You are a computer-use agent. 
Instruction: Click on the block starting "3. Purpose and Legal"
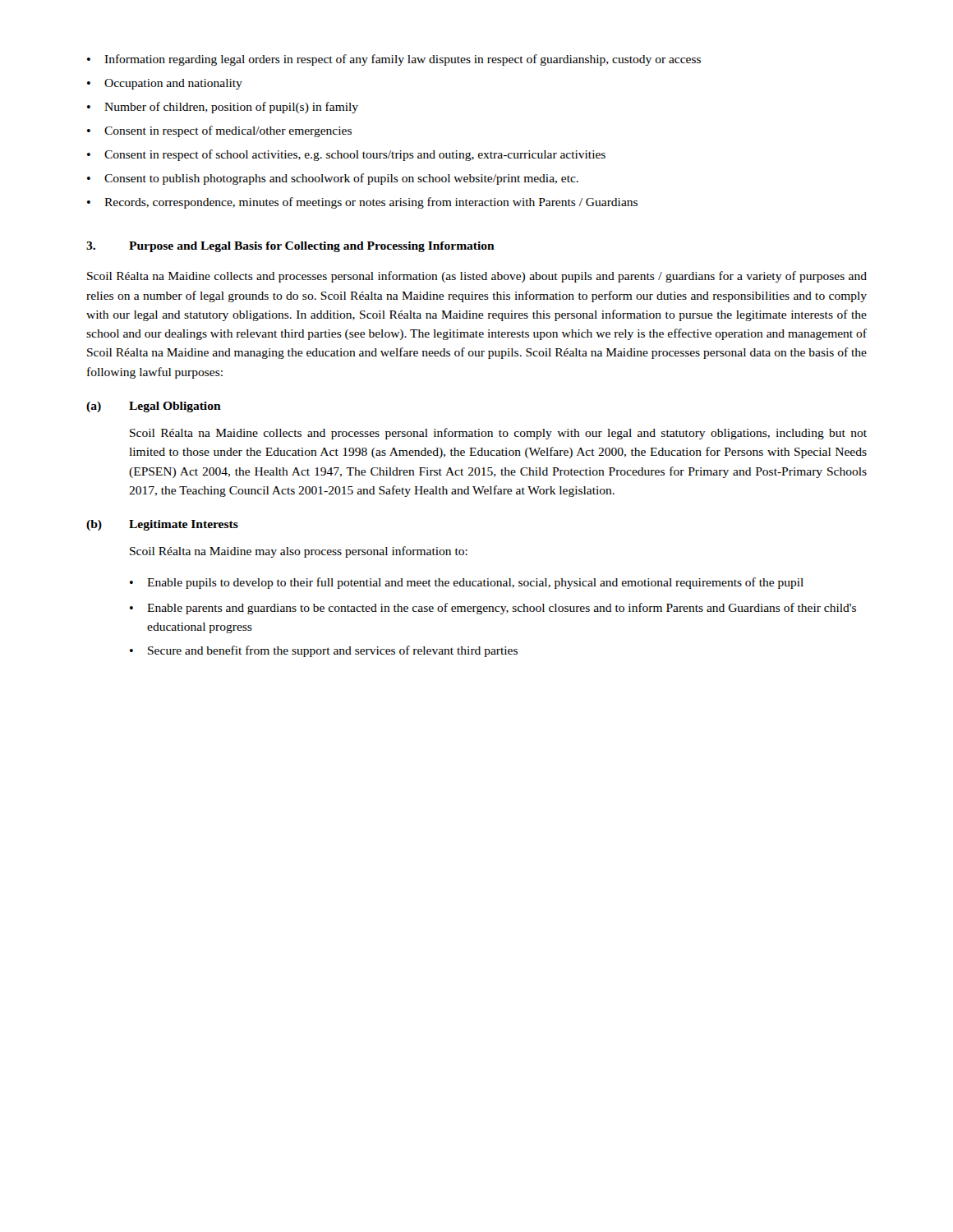(290, 245)
